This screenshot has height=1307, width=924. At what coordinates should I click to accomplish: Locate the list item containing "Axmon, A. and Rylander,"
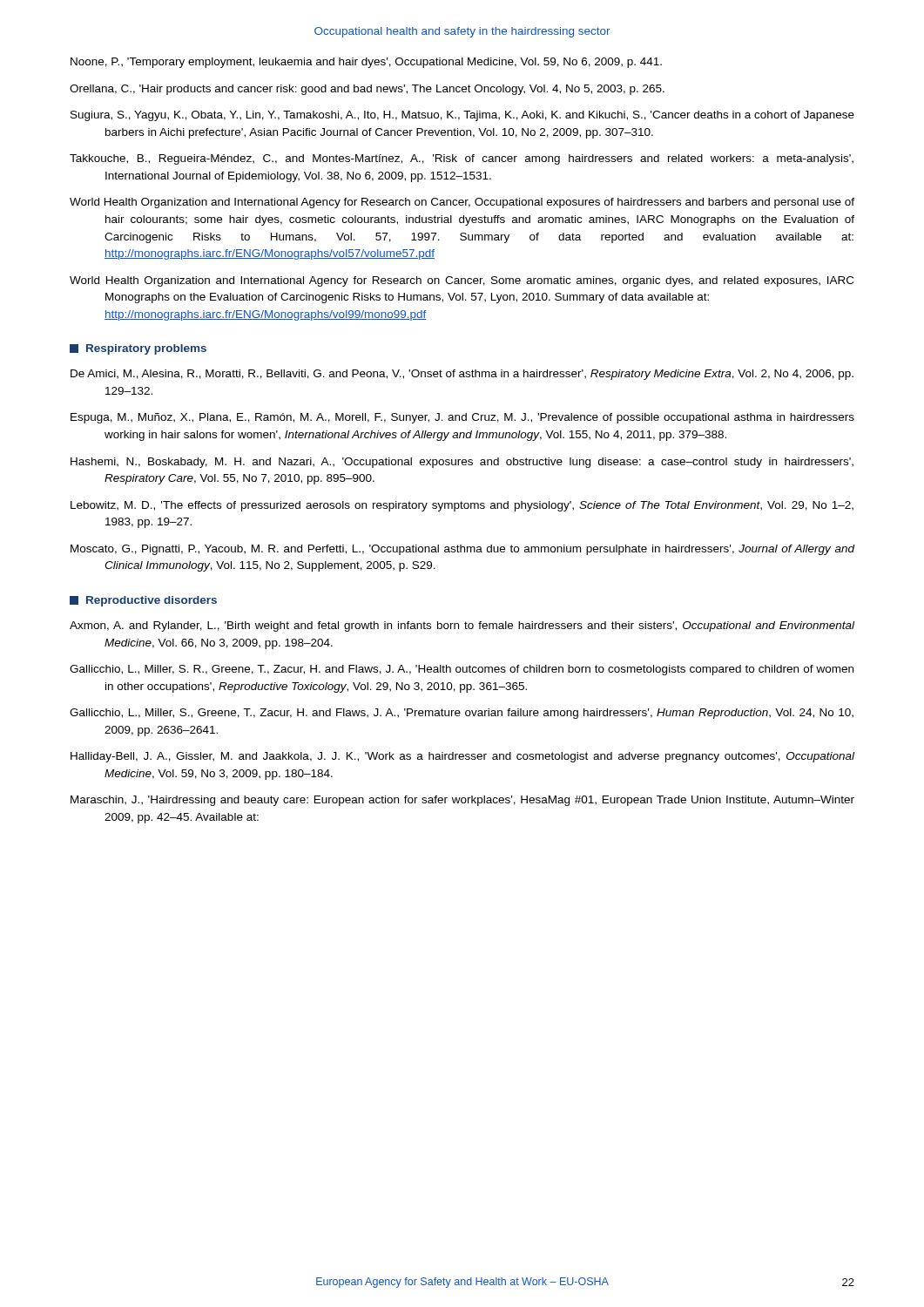tap(462, 634)
